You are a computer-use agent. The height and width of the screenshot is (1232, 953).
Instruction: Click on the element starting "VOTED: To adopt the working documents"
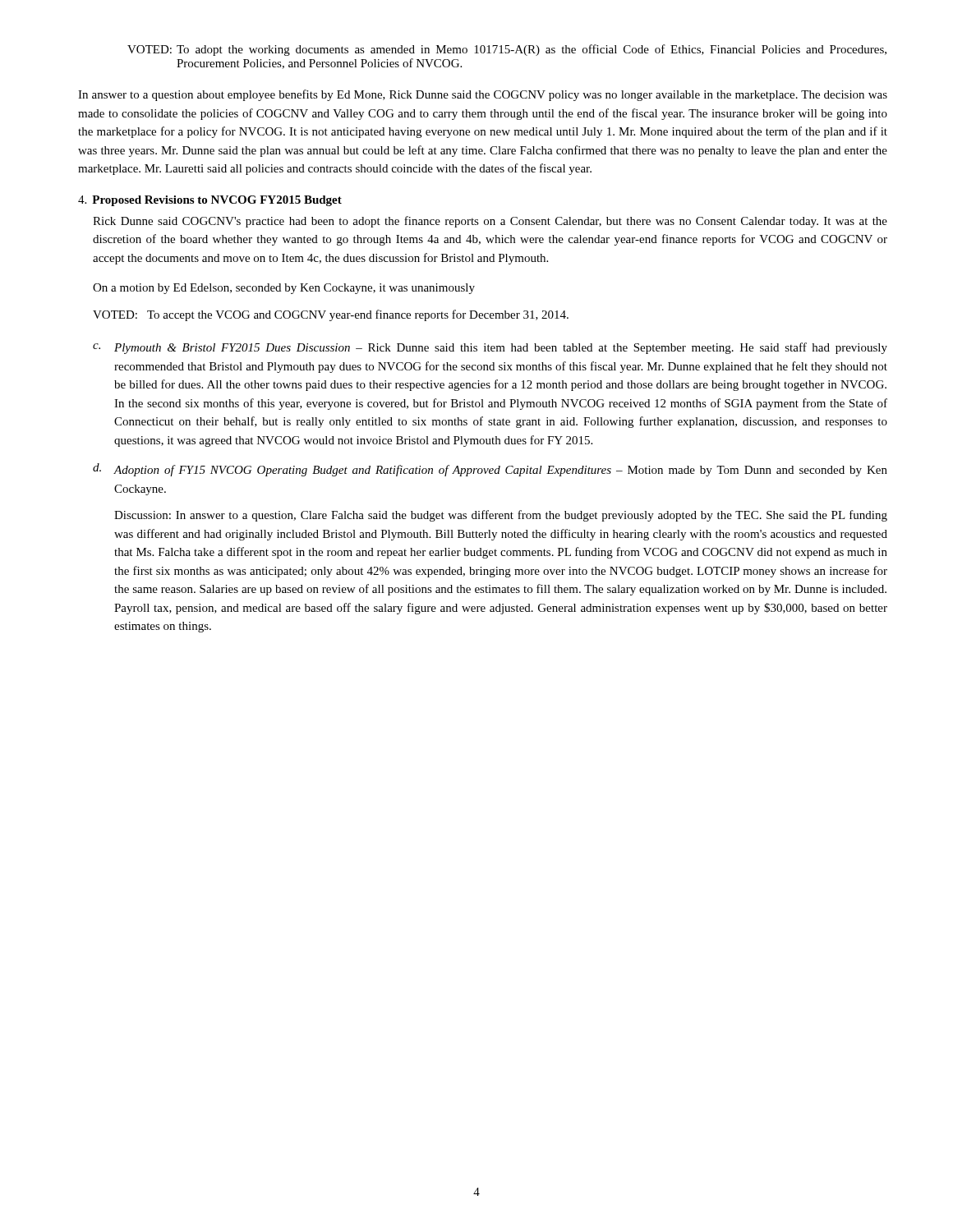click(x=507, y=57)
